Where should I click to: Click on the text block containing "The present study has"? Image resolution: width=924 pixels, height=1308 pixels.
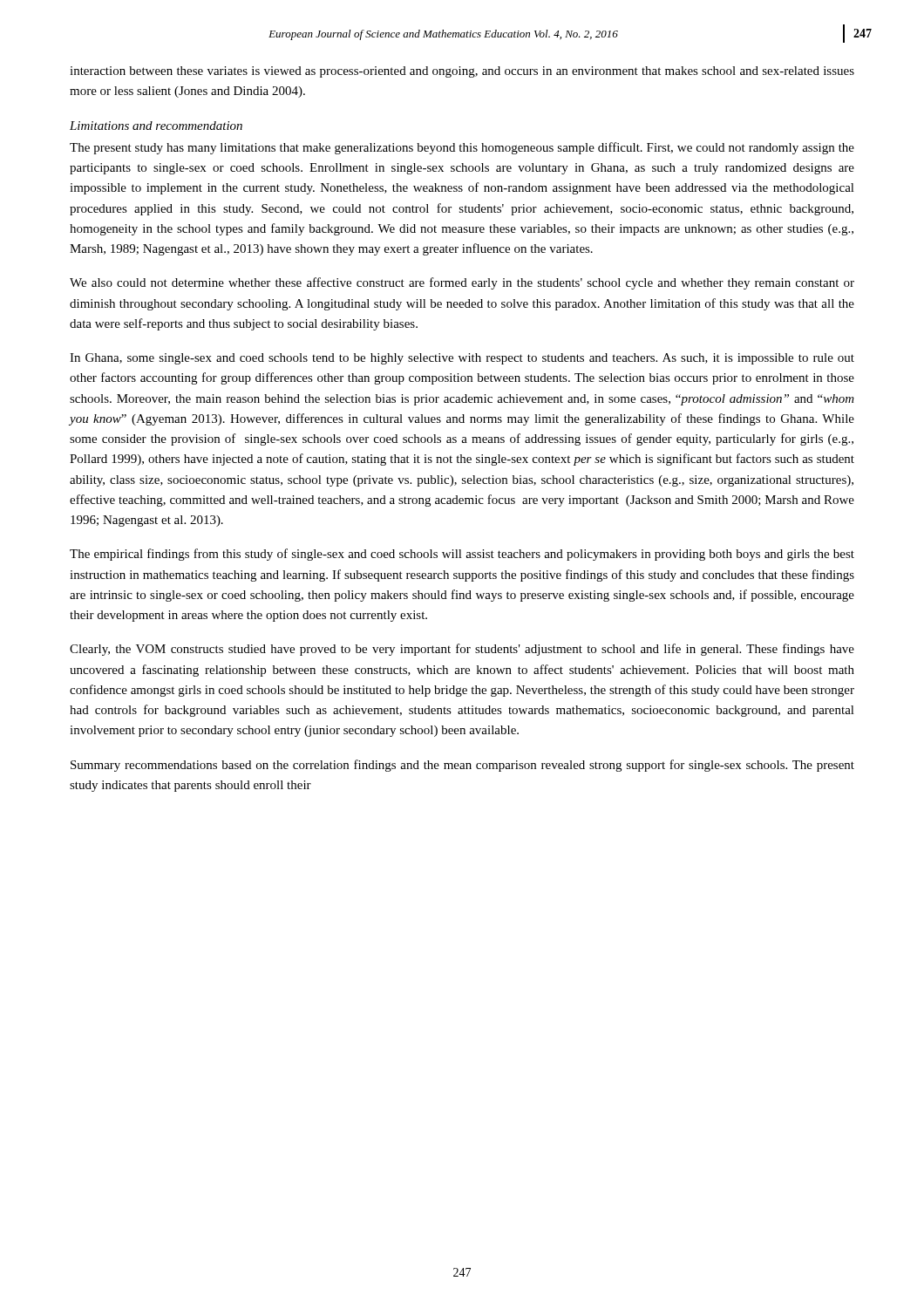[x=462, y=198]
